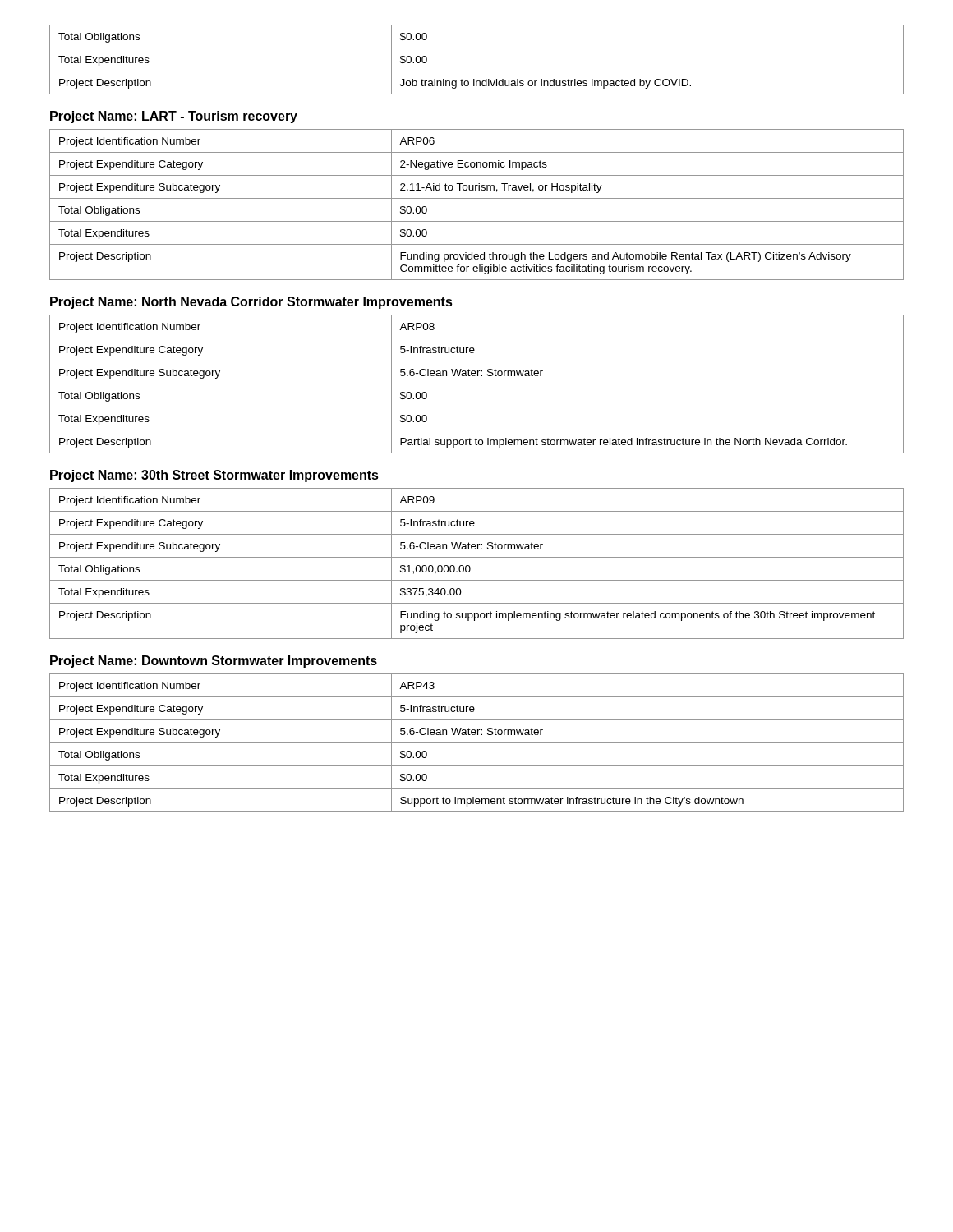Locate the passage starting "Project Name: 30th Street"
The image size is (953, 1232).
coord(214,475)
